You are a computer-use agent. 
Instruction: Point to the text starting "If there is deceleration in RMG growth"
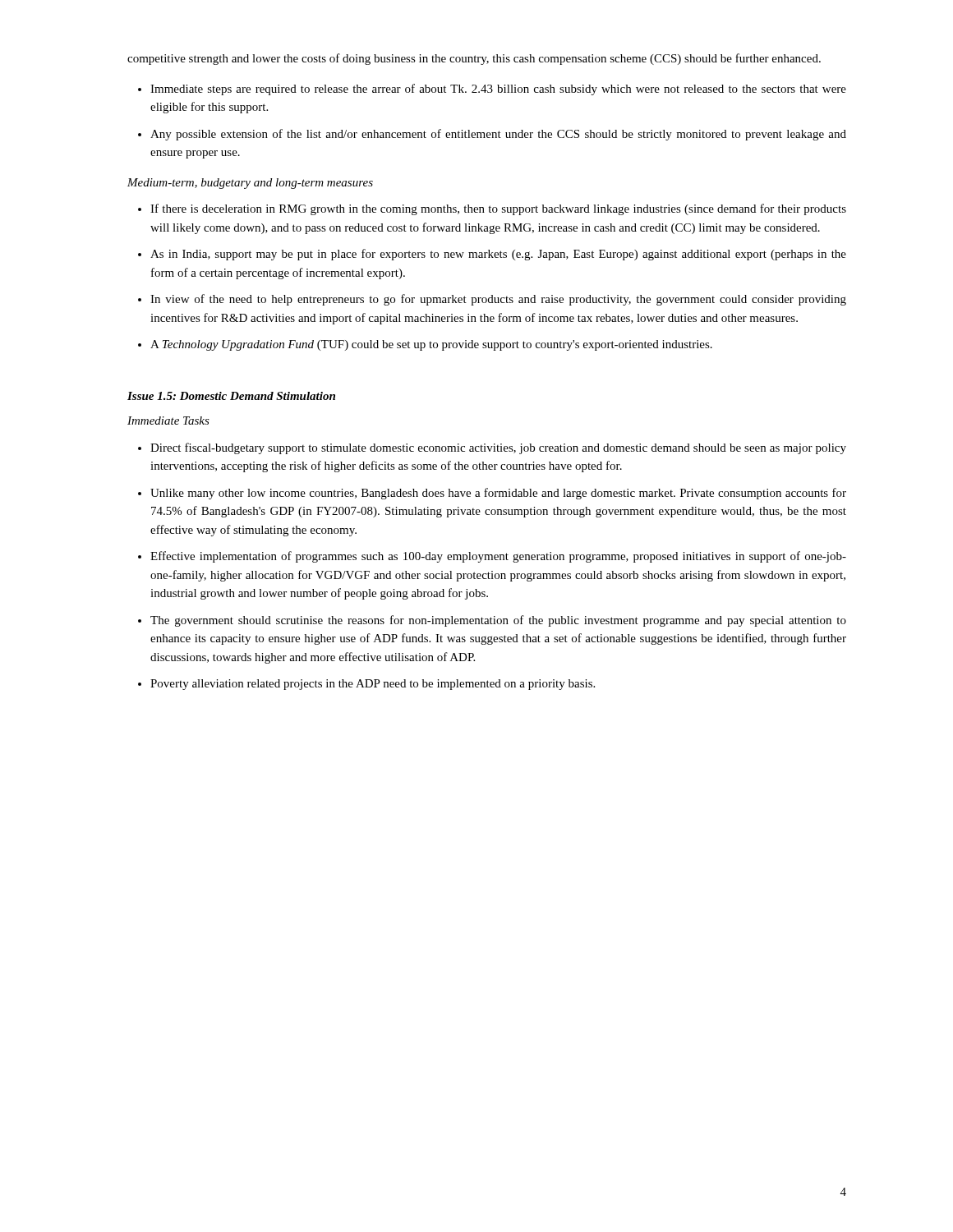click(498, 218)
